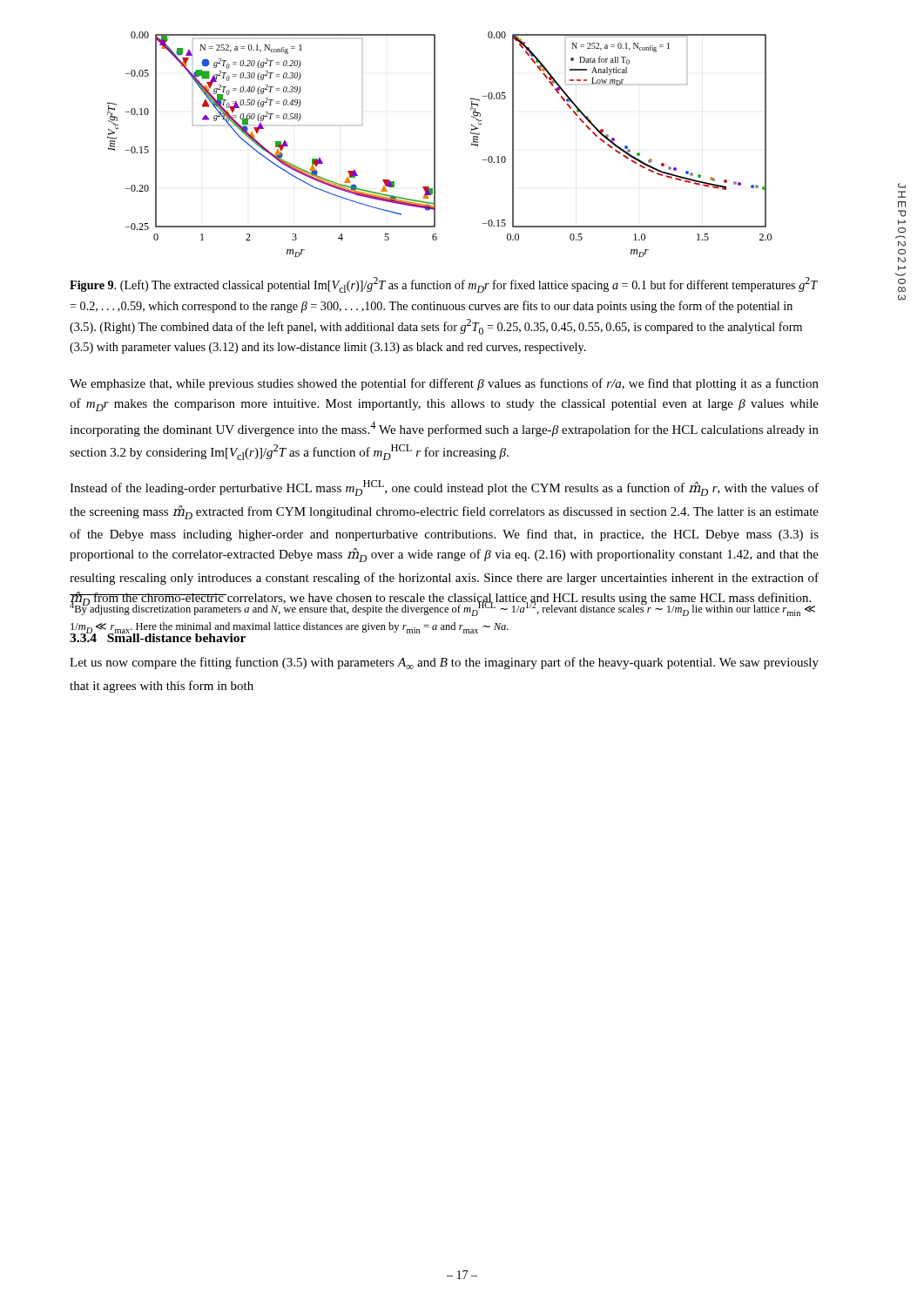Find the block starting "3.3.4 Small-distance behavior"
924x1307 pixels.
tap(158, 638)
